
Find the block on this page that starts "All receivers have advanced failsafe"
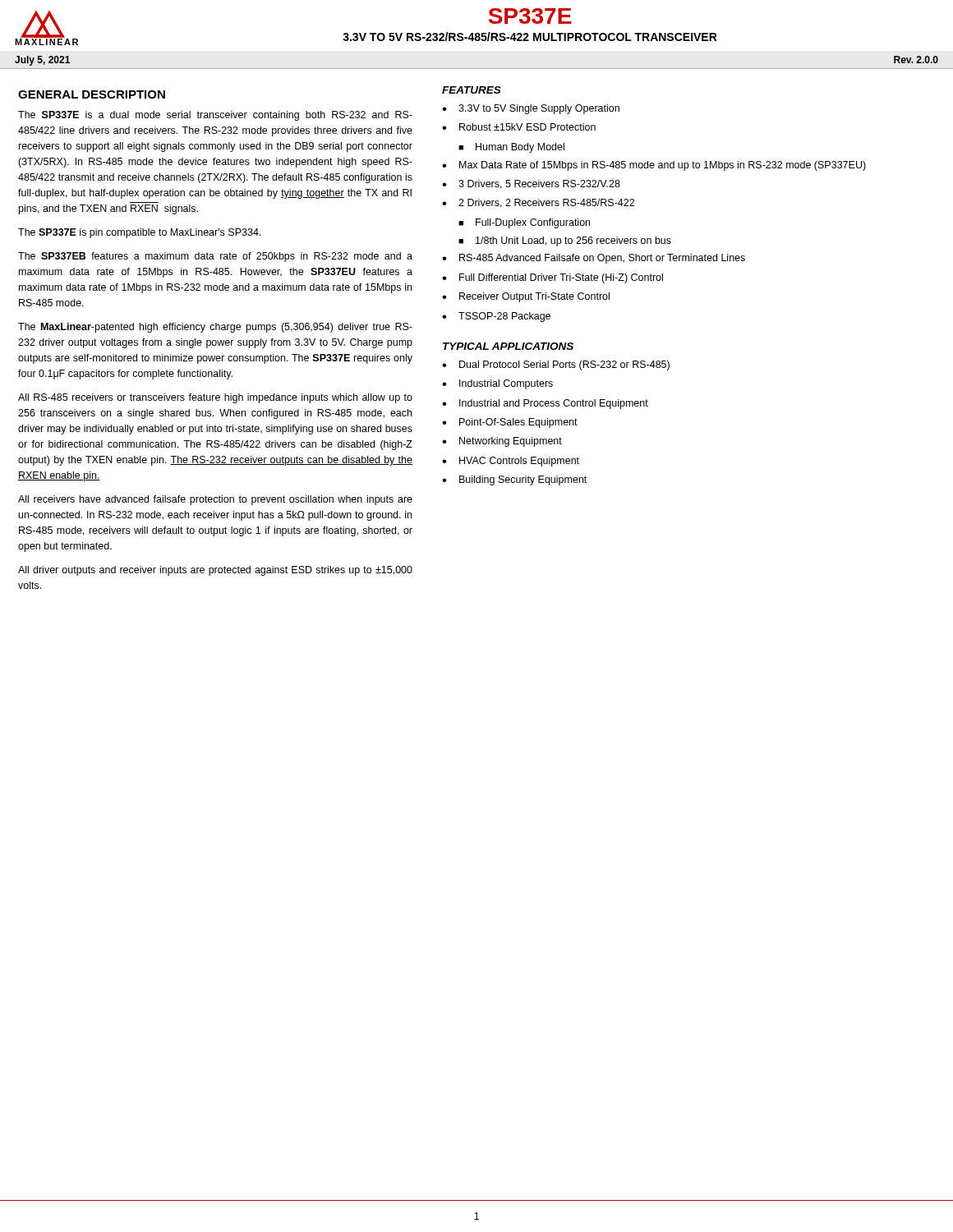pyautogui.click(x=215, y=523)
